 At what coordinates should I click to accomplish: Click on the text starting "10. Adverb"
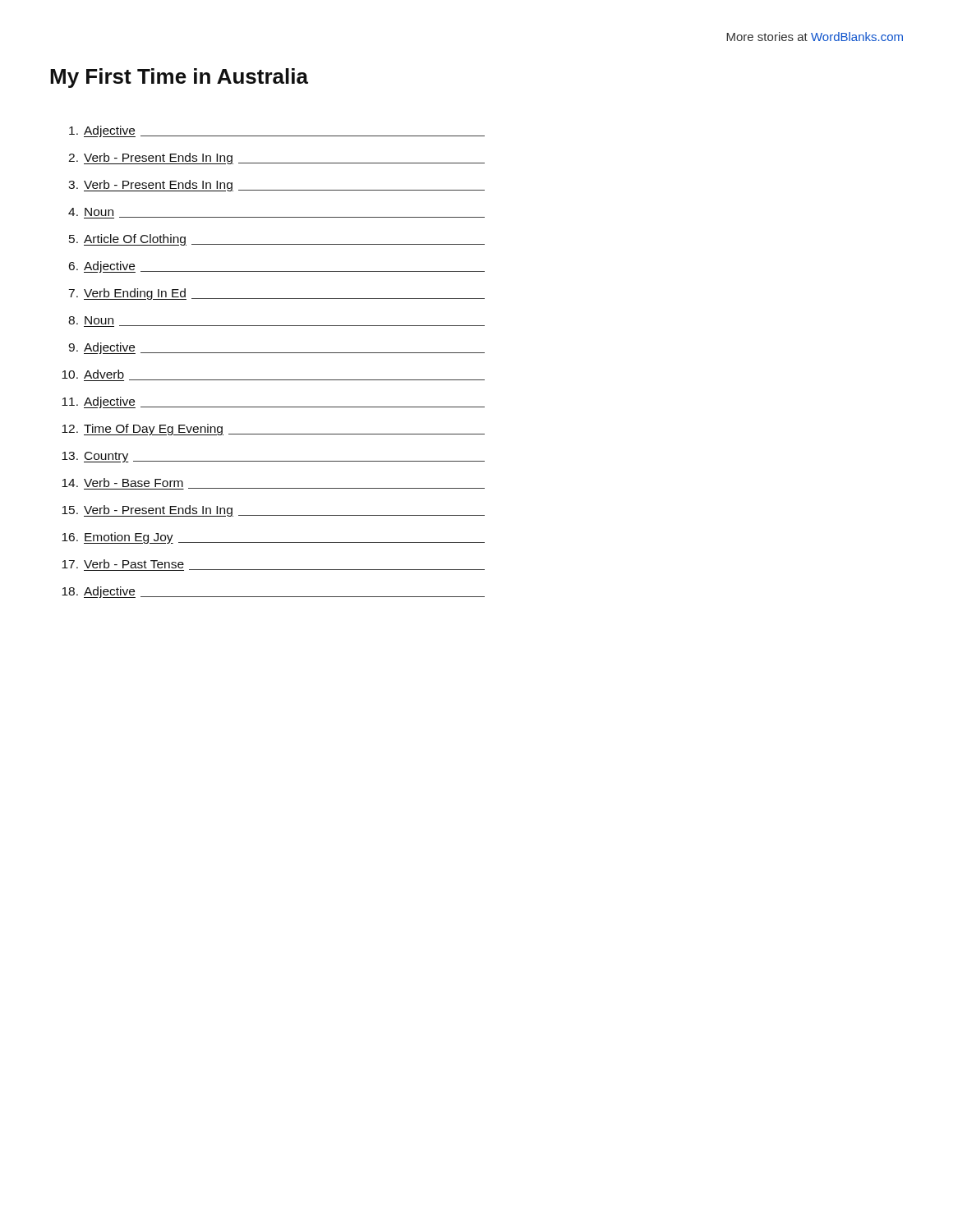point(267,375)
